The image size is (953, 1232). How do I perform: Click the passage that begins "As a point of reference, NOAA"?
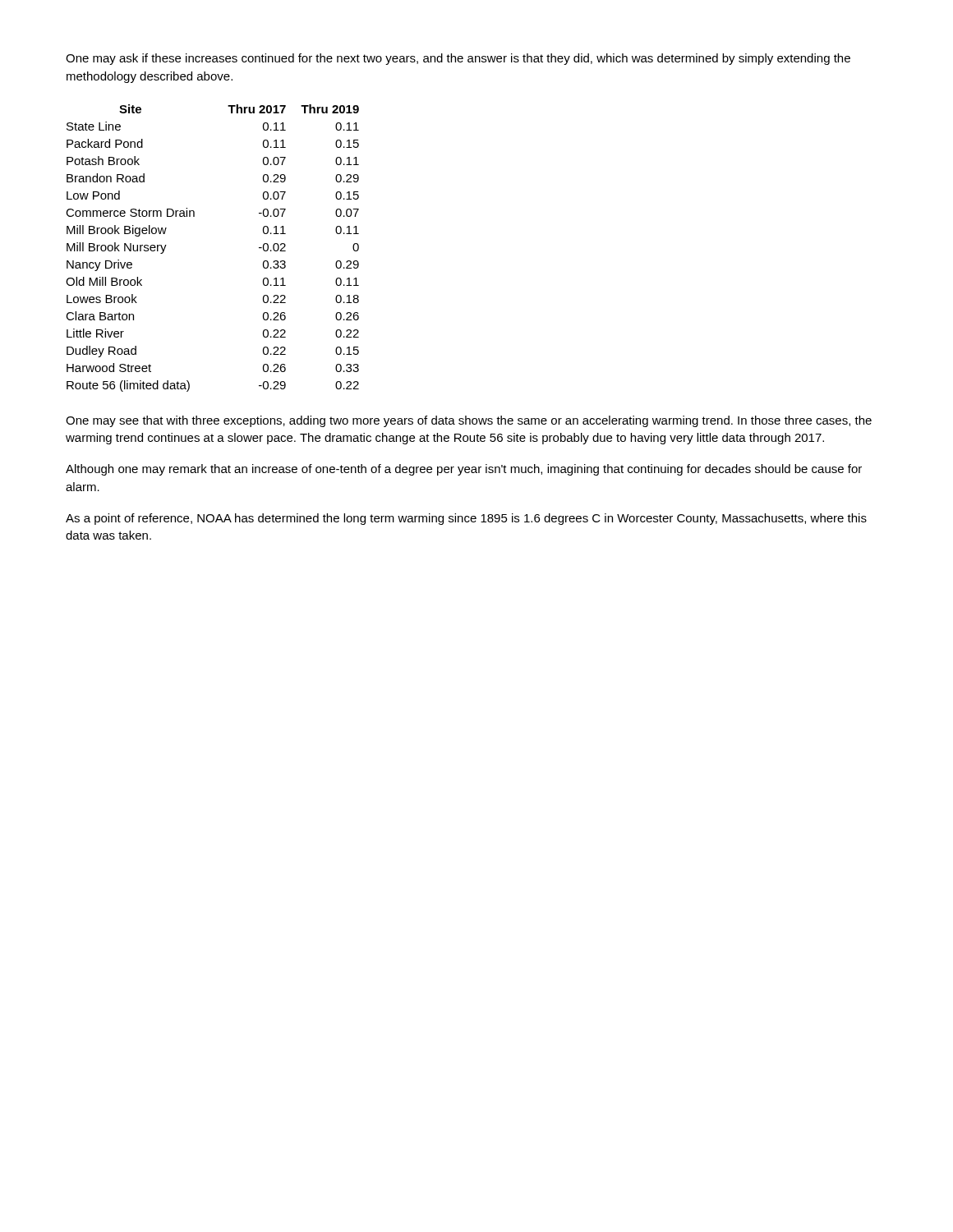466,526
